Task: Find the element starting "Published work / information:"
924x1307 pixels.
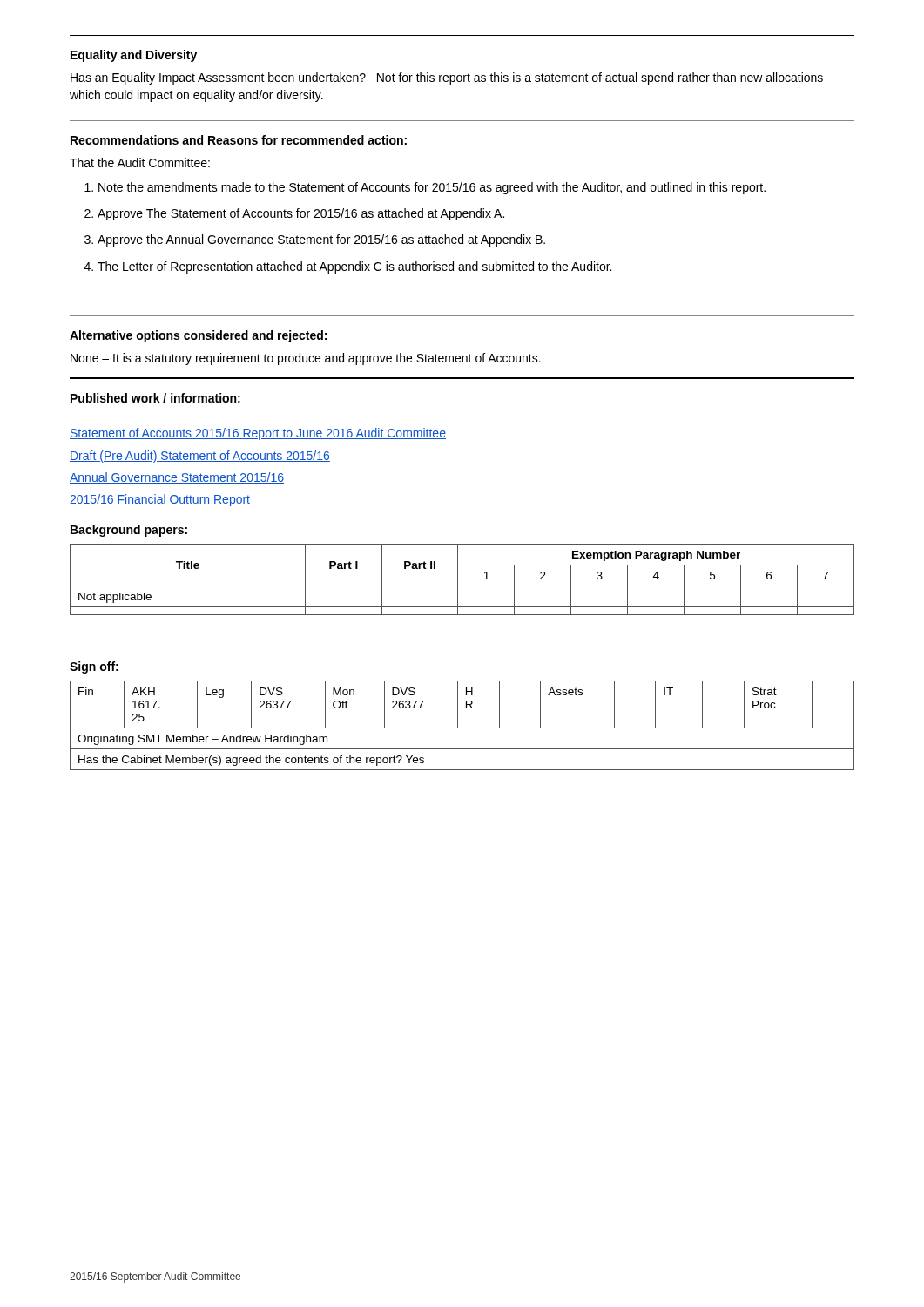Action: [155, 399]
